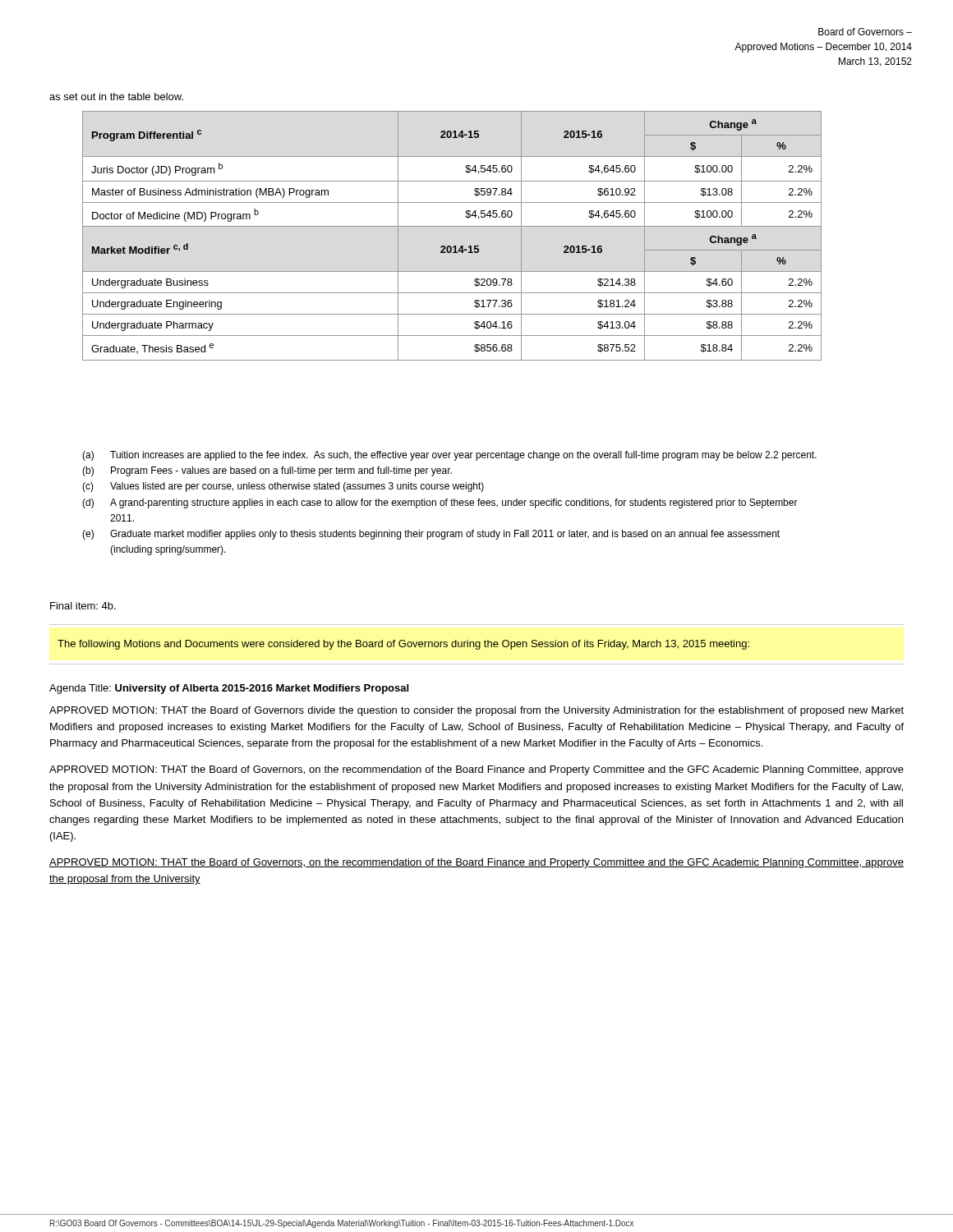Click on the table containing "Graduate, Thesis Based e"
953x1232 pixels.
pyautogui.click(x=452, y=236)
